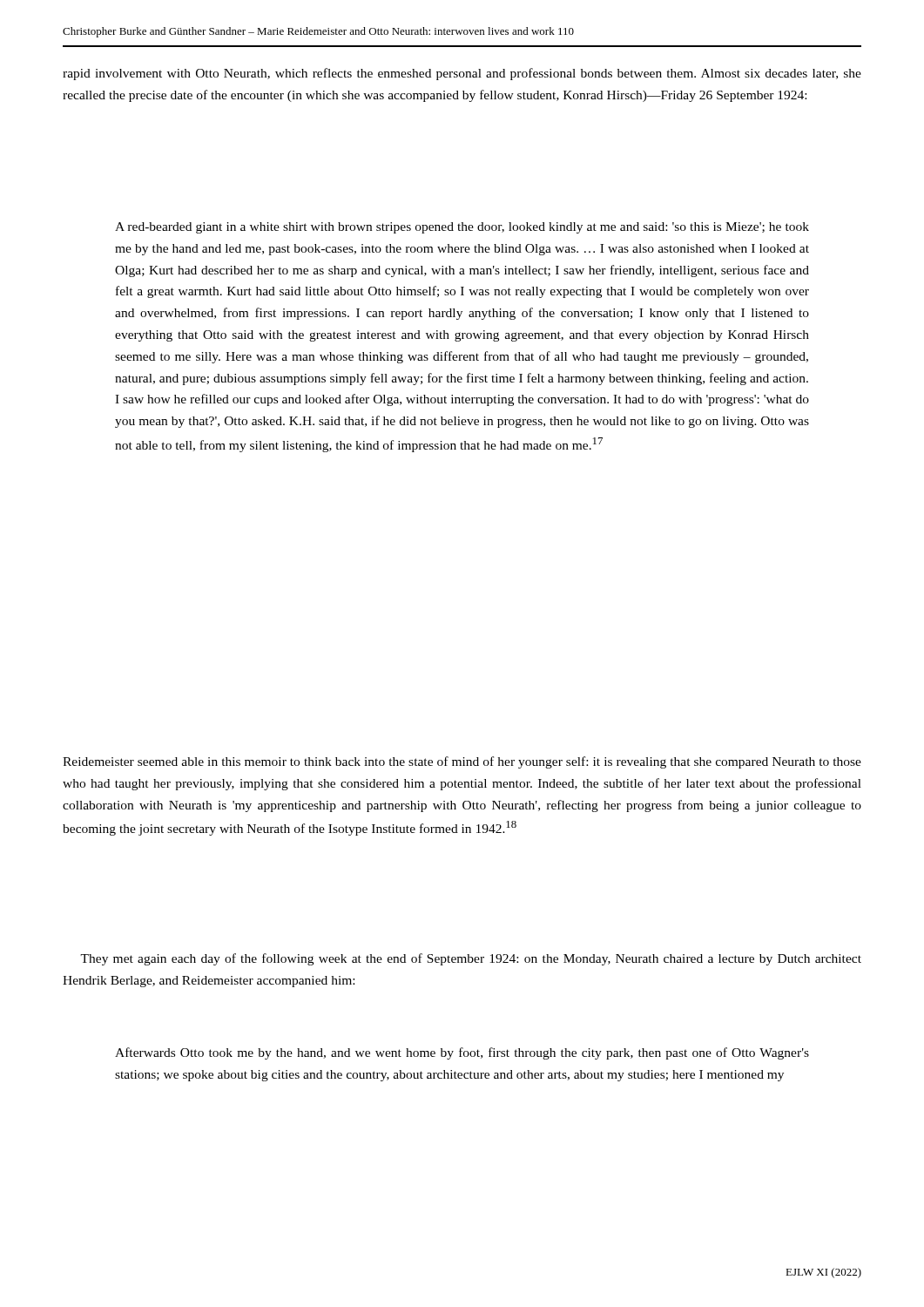Select the text block starting "They met again each day of the"
This screenshot has height=1307, width=924.
pyautogui.click(x=462, y=969)
